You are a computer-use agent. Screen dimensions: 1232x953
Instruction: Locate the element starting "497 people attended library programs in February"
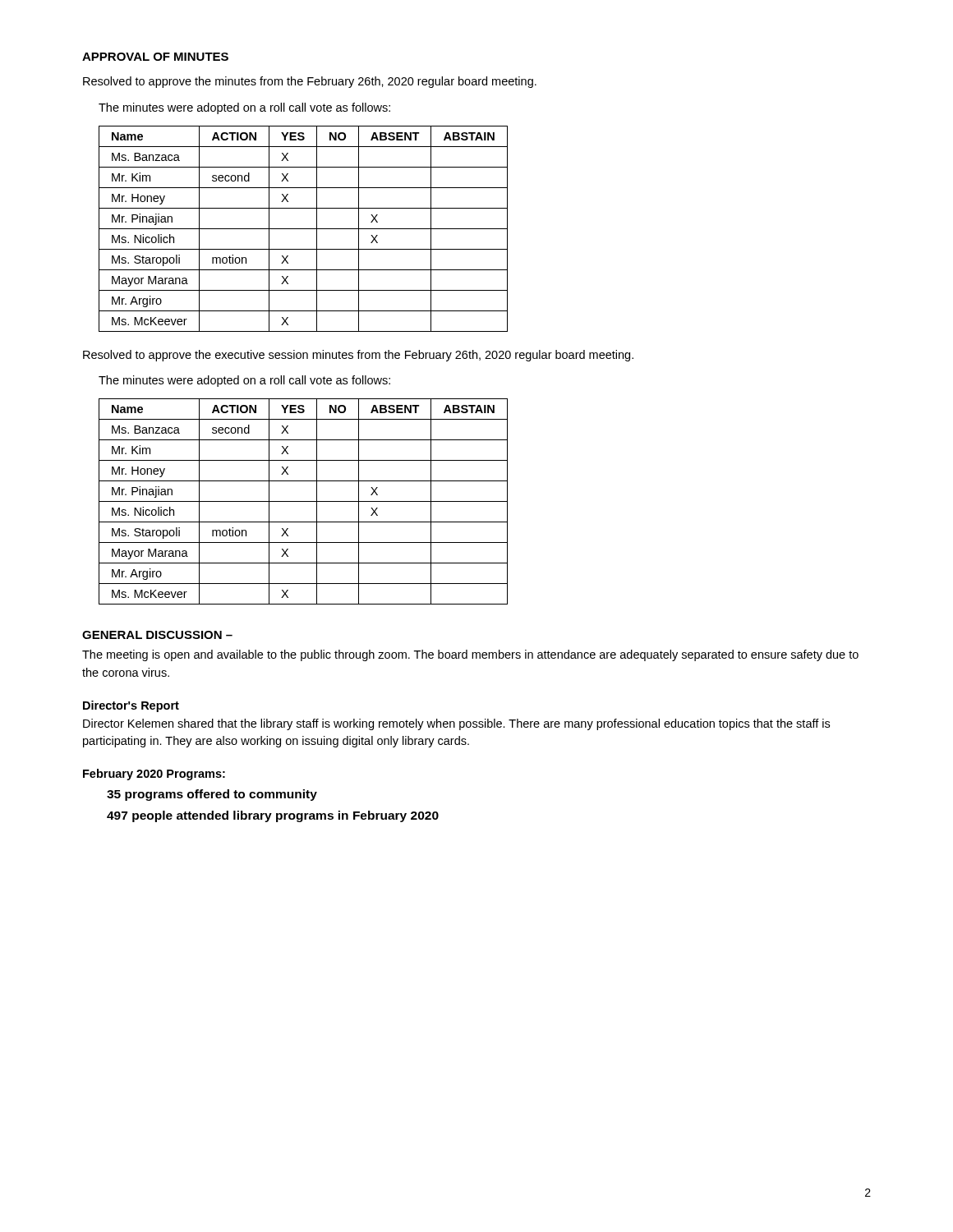pyautogui.click(x=273, y=815)
